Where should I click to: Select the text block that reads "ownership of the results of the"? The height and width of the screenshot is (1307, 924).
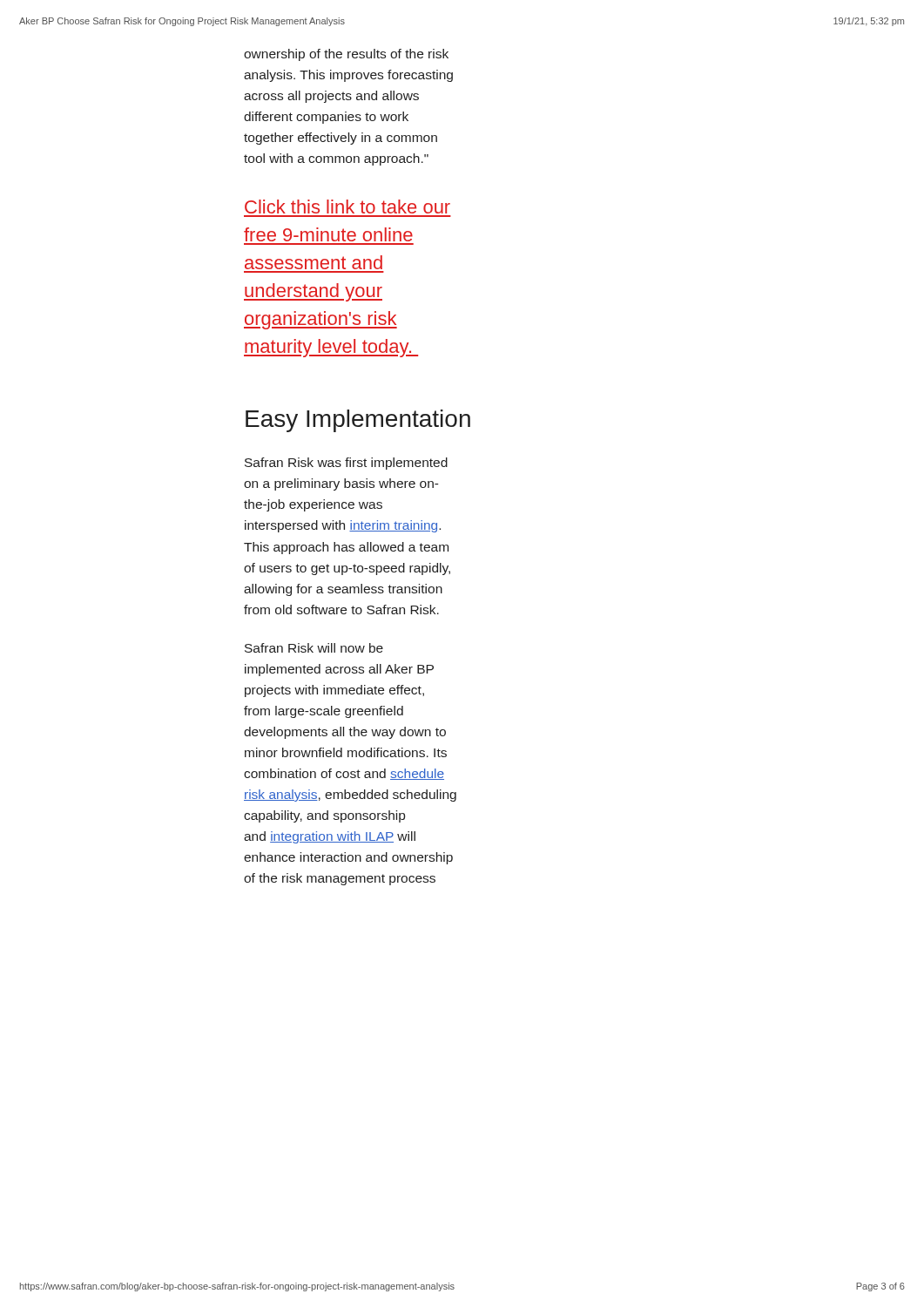coord(349,106)
